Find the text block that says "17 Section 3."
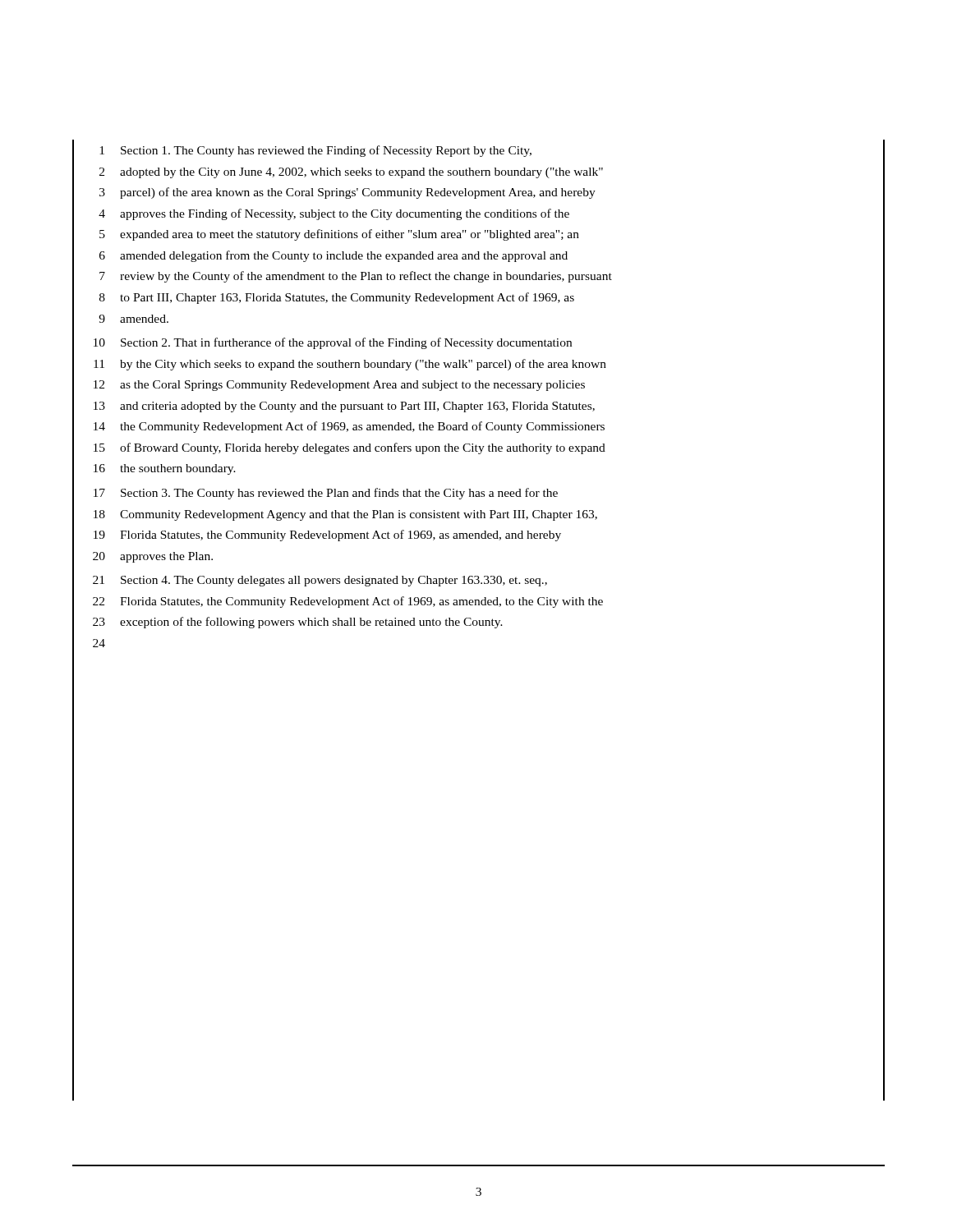This screenshot has width=957, height=1232. coord(478,524)
